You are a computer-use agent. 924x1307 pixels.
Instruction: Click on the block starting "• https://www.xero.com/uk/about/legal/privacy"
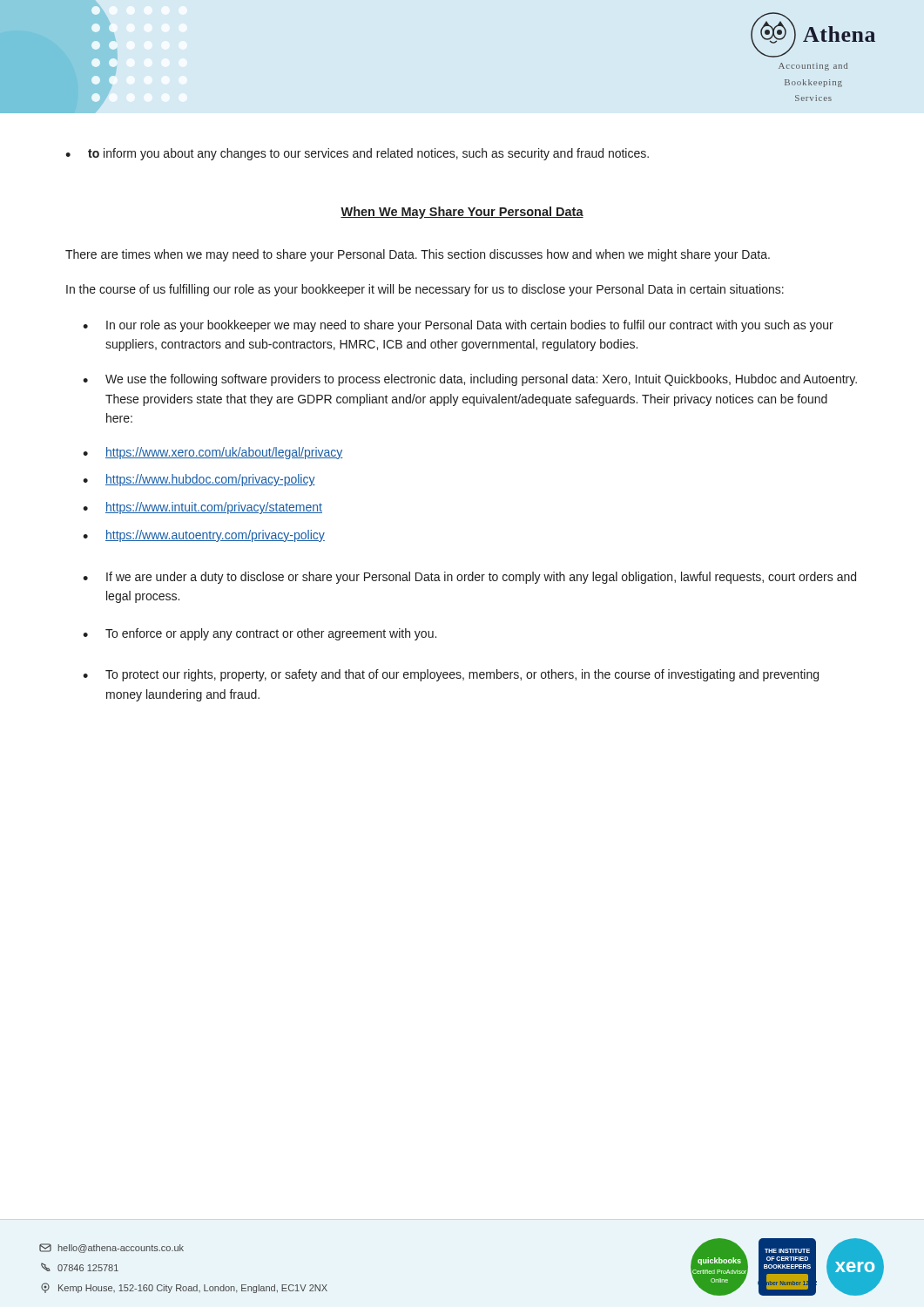pyautogui.click(x=213, y=454)
